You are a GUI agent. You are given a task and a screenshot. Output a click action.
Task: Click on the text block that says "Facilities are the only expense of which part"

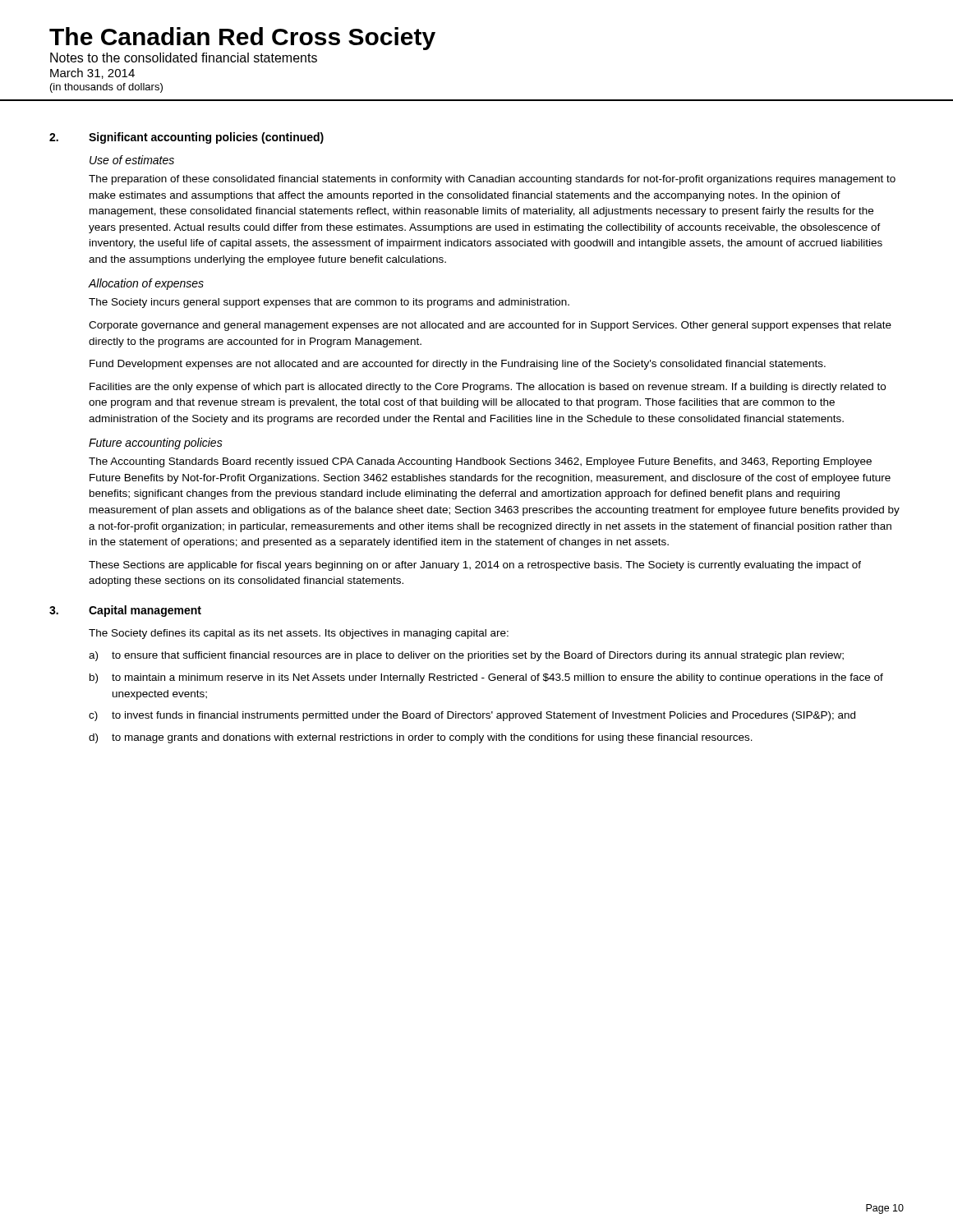pyautogui.click(x=496, y=402)
